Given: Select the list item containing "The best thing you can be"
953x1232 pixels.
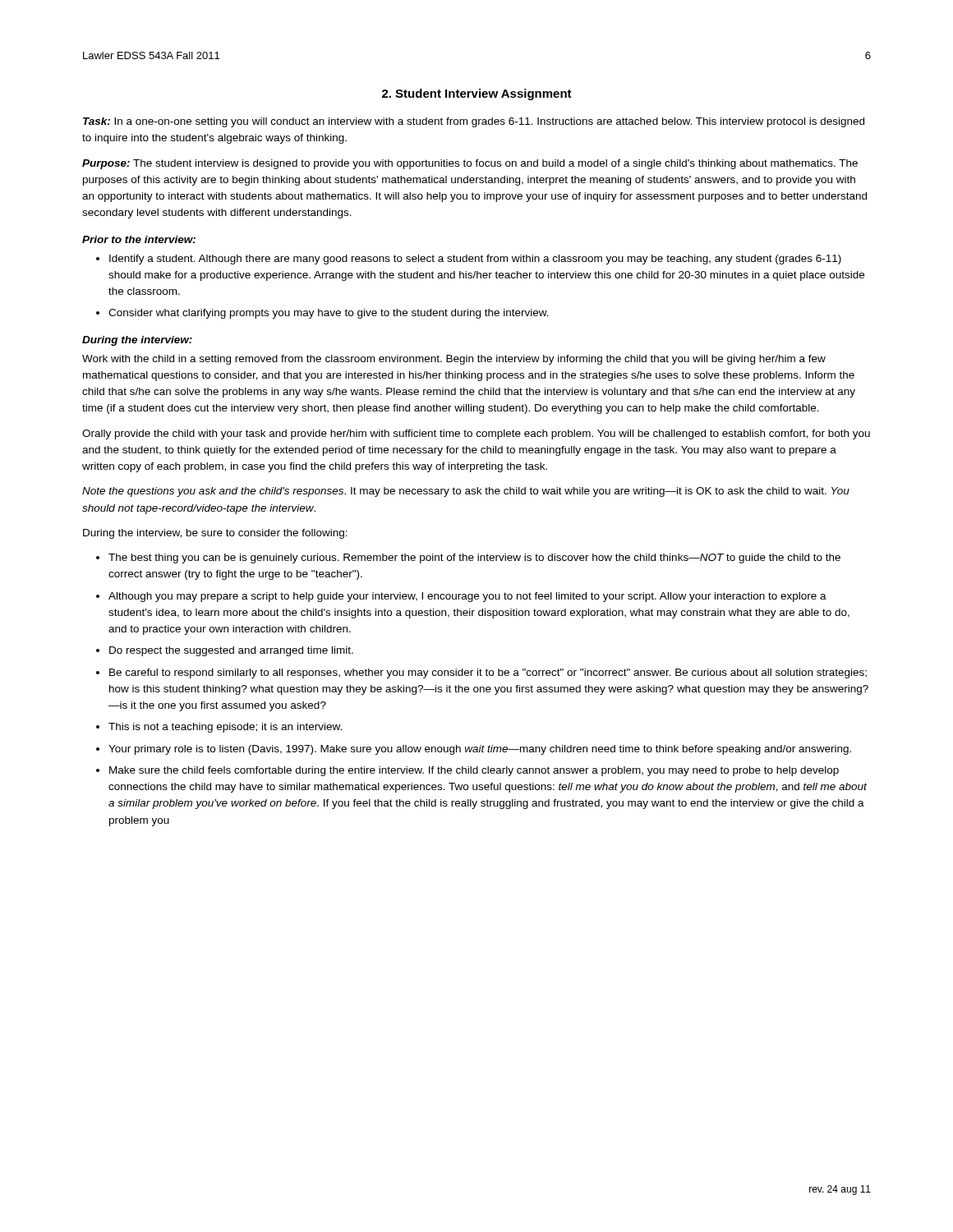Looking at the screenshot, I should coord(475,566).
